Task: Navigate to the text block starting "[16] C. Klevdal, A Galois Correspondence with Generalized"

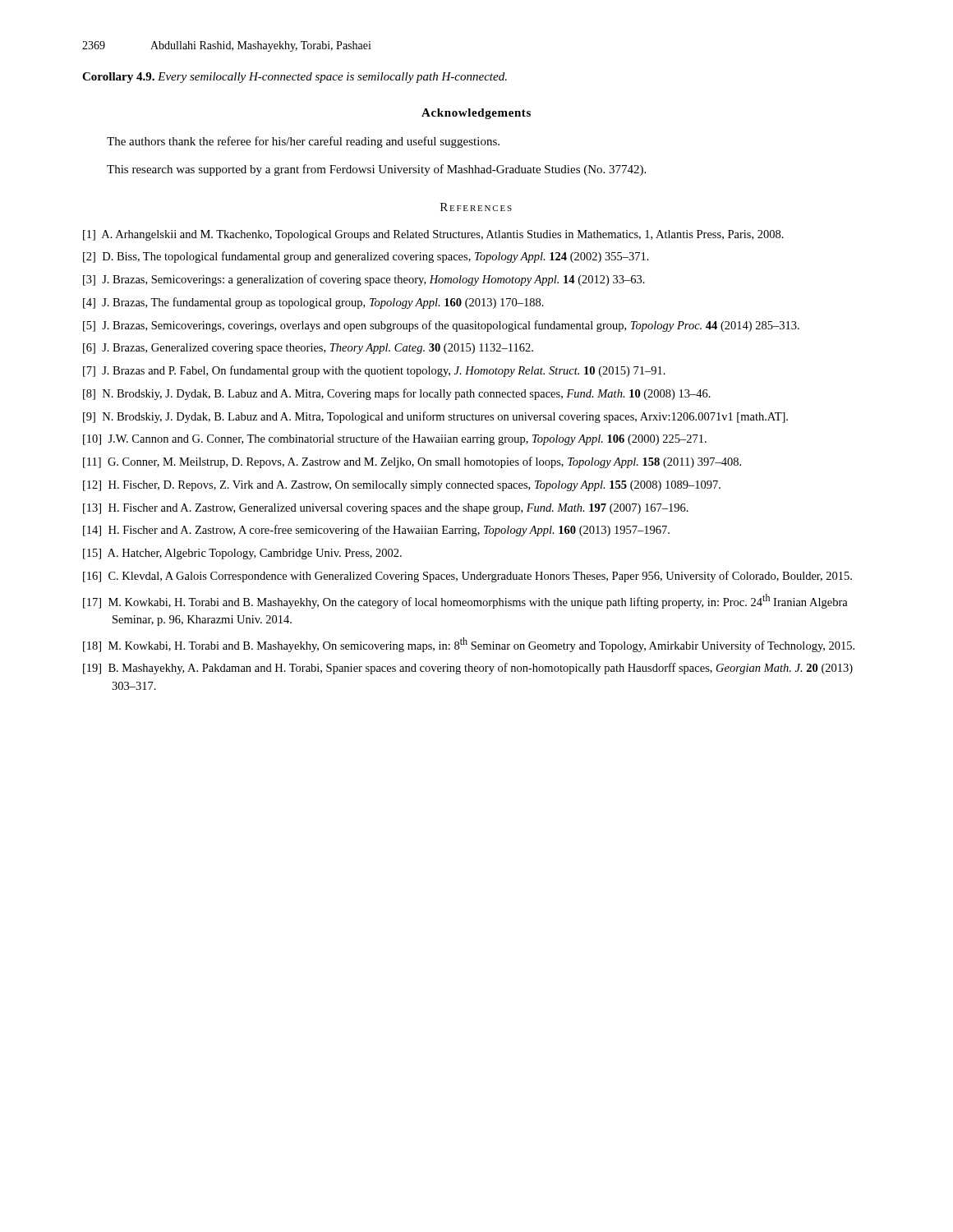Action: tap(467, 576)
